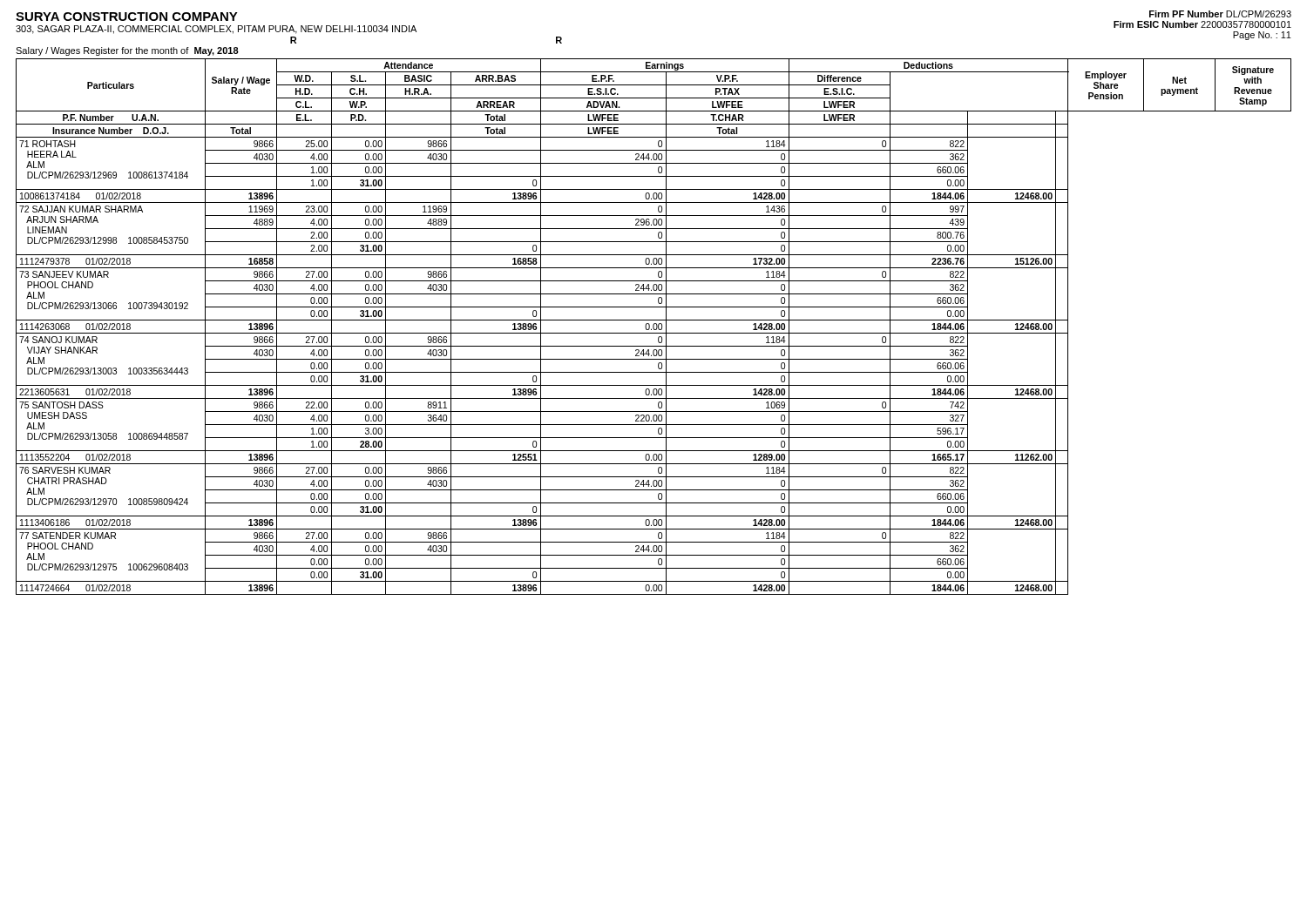
Task: Click on the table containing "Salary / Wage Rate"
Action: click(x=654, y=327)
